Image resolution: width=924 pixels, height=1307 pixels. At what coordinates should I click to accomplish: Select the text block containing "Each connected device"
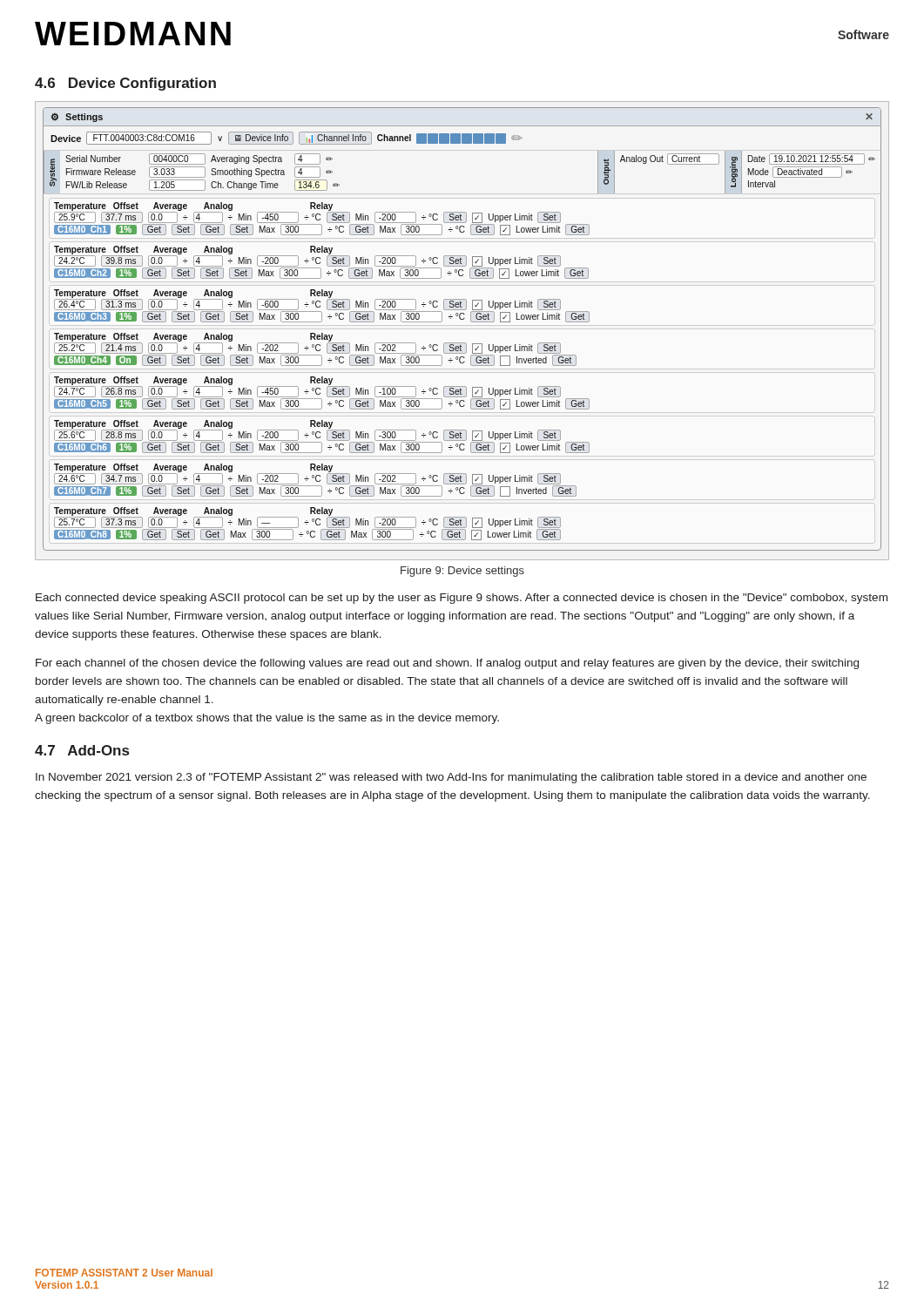462,616
